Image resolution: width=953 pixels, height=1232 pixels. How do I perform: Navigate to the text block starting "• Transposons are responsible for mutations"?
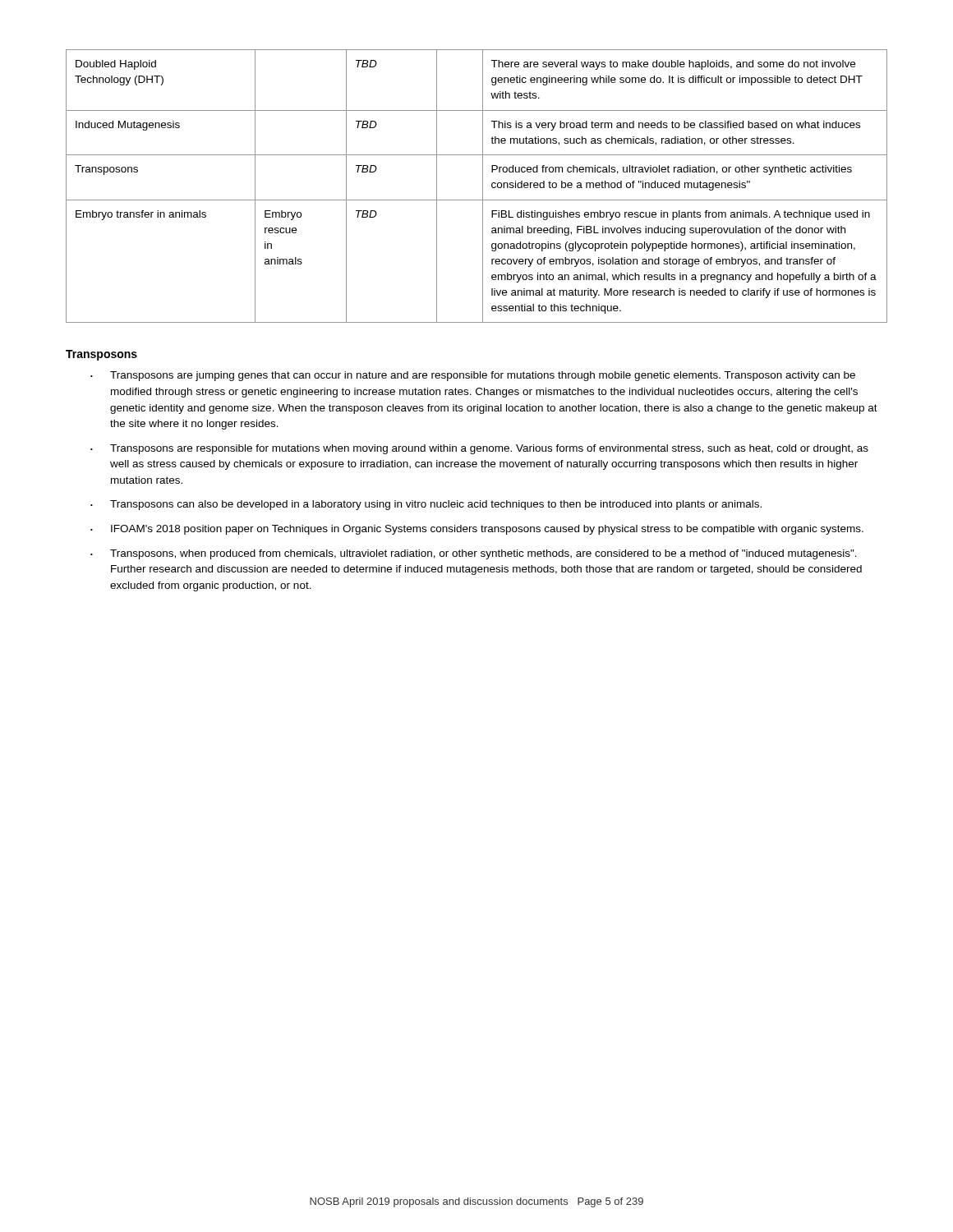[x=489, y=464]
